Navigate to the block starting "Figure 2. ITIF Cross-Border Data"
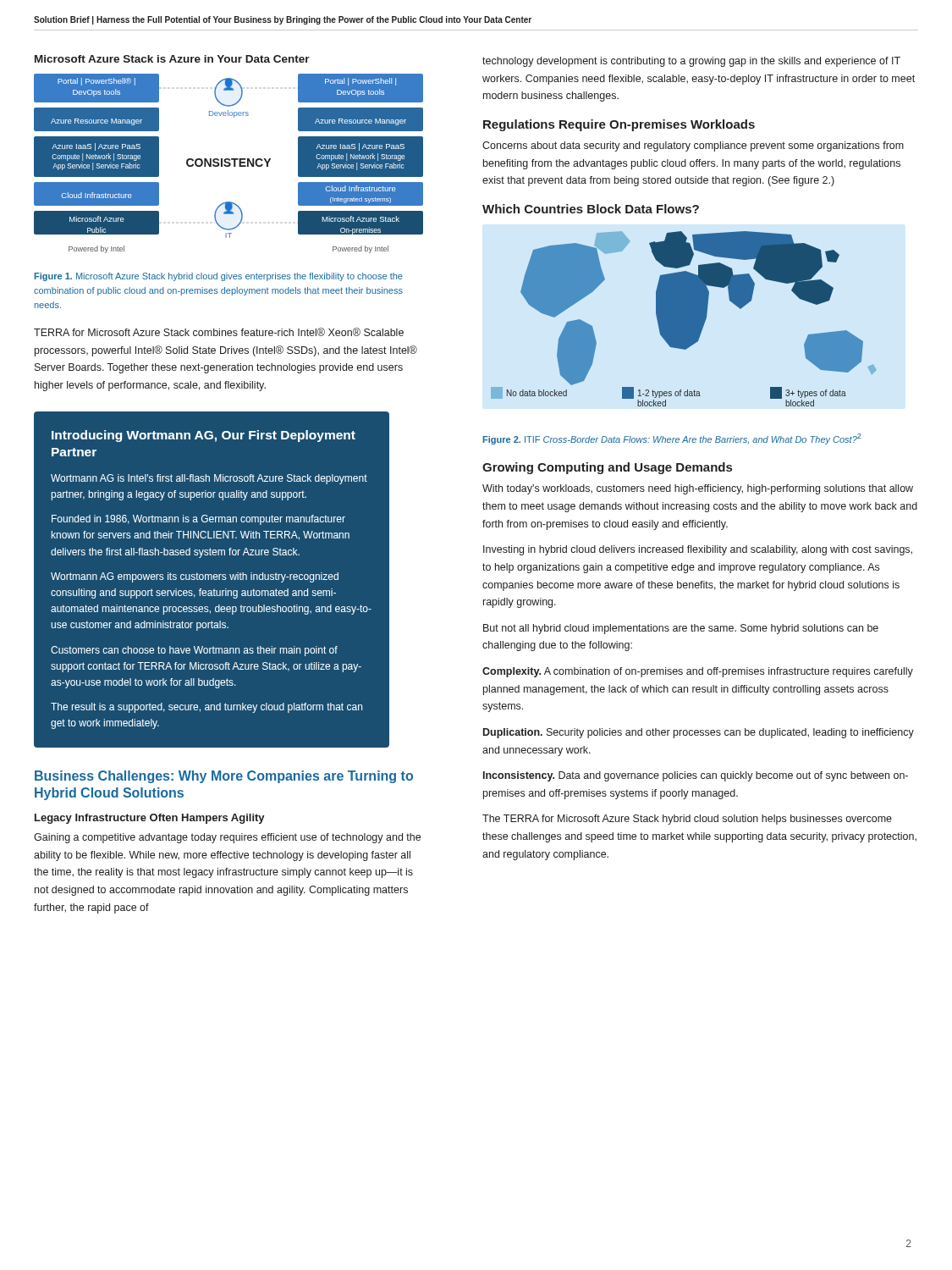The width and height of the screenshot is (952, 1270). pyautogui.click(x=672, y=438)
